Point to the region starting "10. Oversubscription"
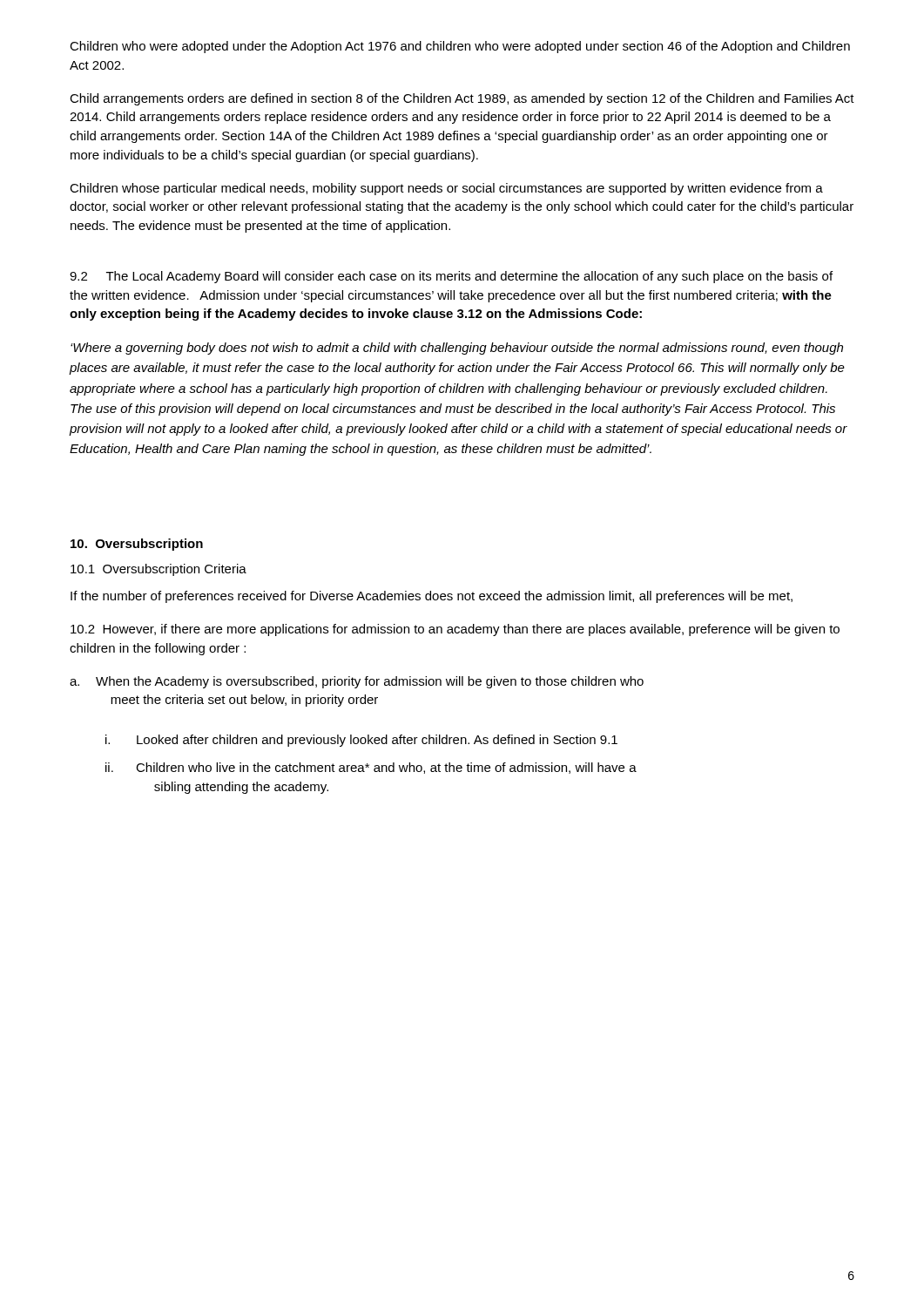The width and height of the screenshot is (924, 1307). pyautogui.click(x=136, y=543)
